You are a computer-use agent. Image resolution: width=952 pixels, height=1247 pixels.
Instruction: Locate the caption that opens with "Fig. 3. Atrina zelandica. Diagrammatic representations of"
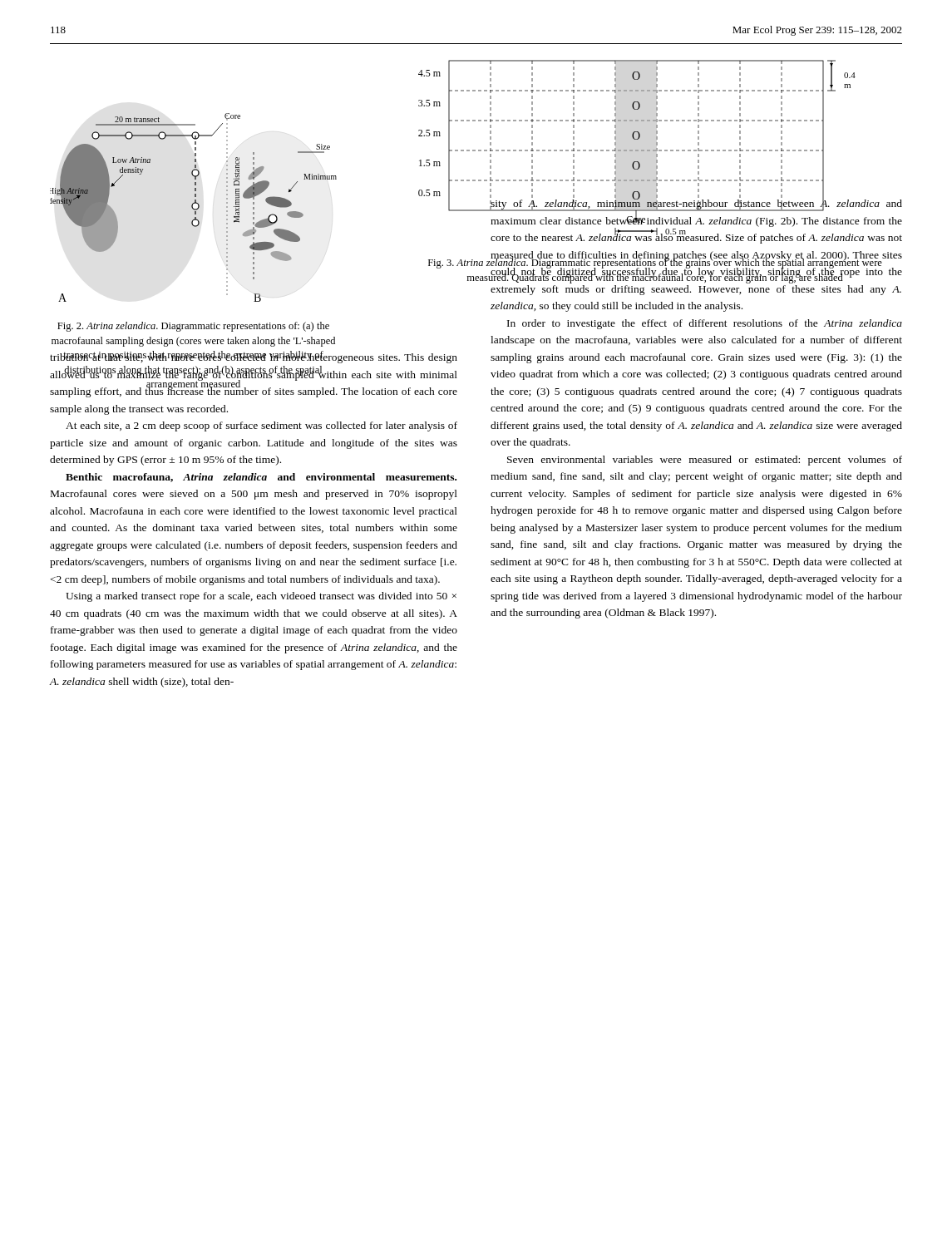click(655, 270)
